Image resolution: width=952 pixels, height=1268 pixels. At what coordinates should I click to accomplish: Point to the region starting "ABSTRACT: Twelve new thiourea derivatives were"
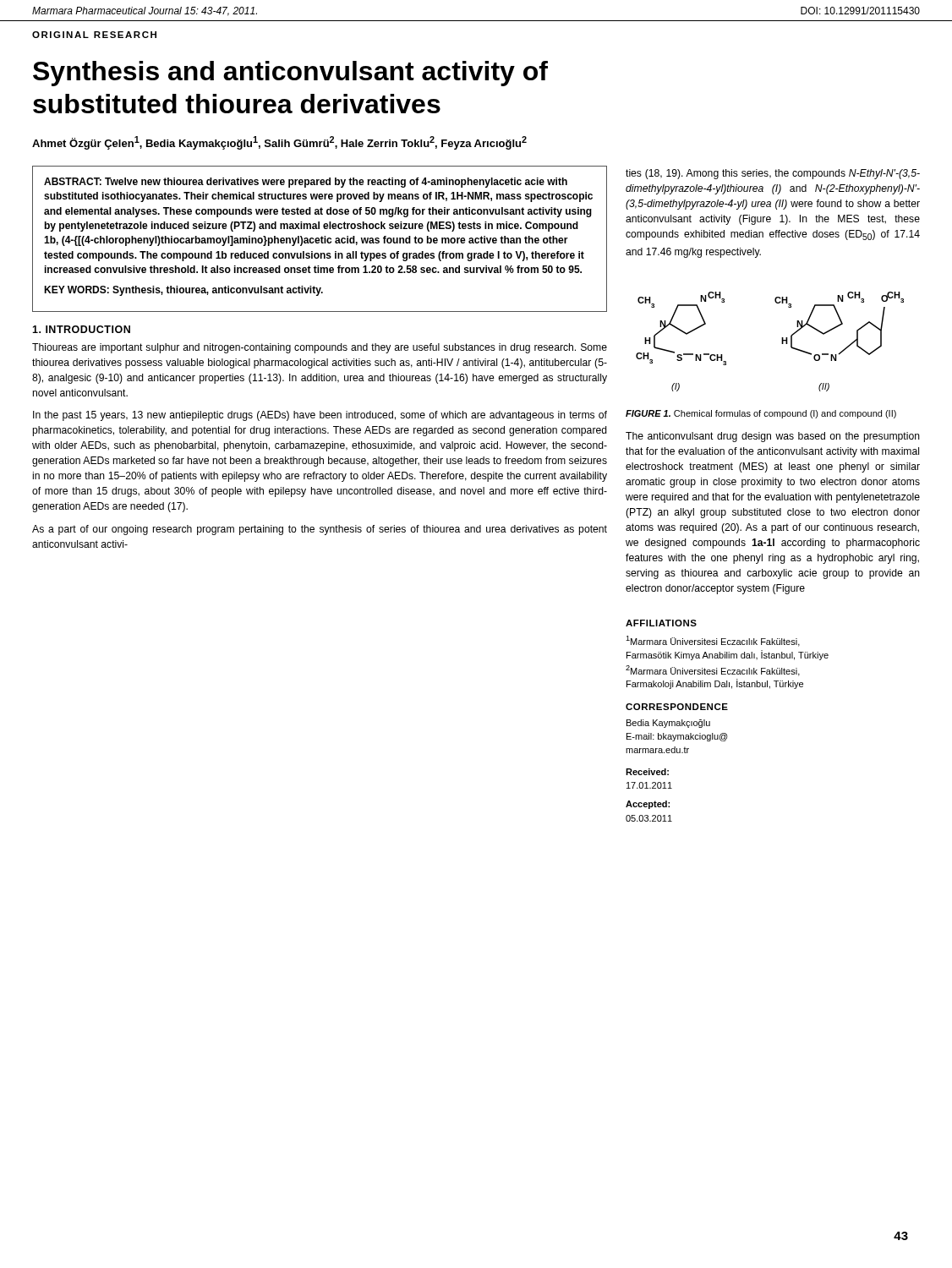pyautogui.click(x=320, y=236)
